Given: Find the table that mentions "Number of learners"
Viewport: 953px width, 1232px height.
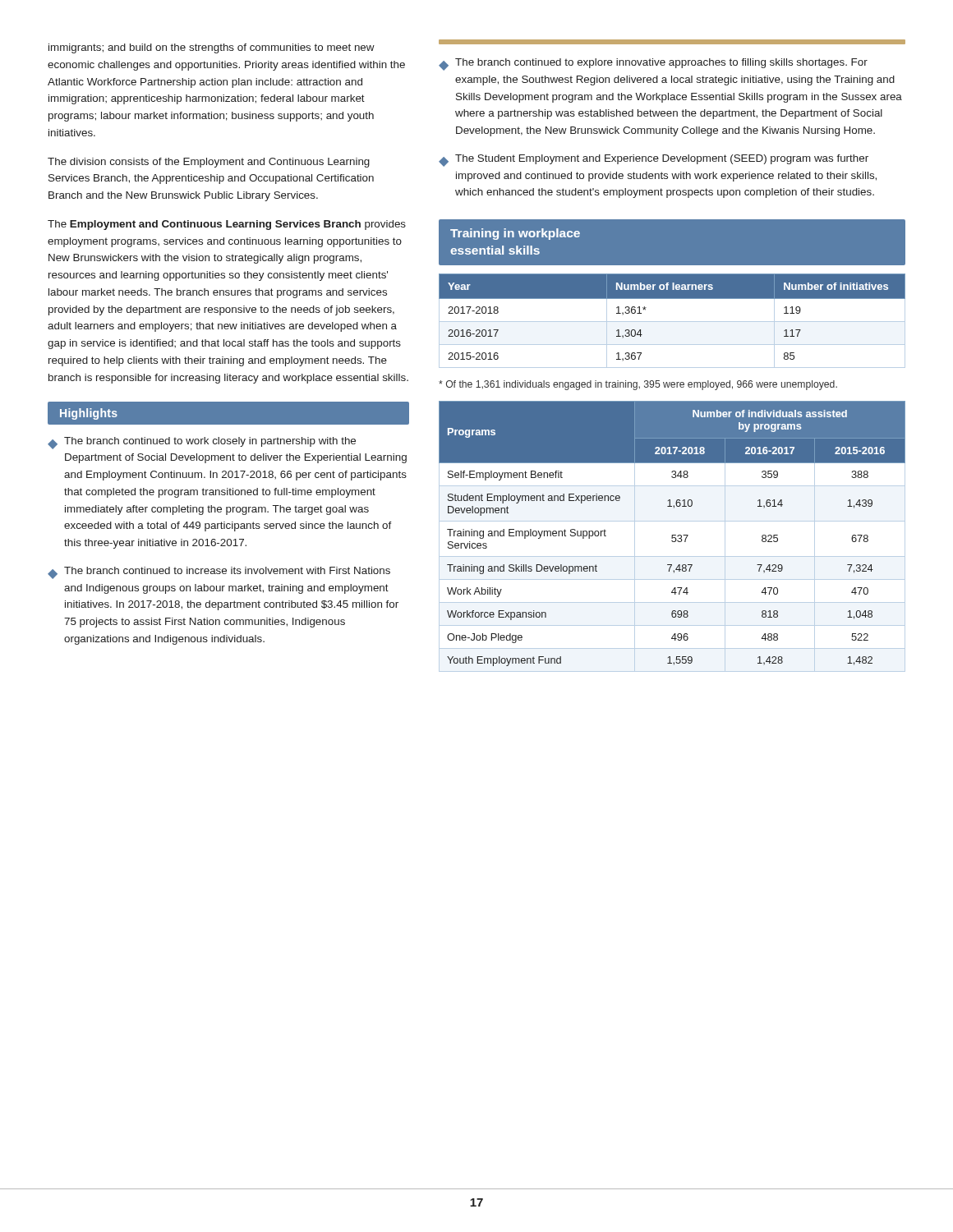Looking at the screenshot, I should 672,321.
